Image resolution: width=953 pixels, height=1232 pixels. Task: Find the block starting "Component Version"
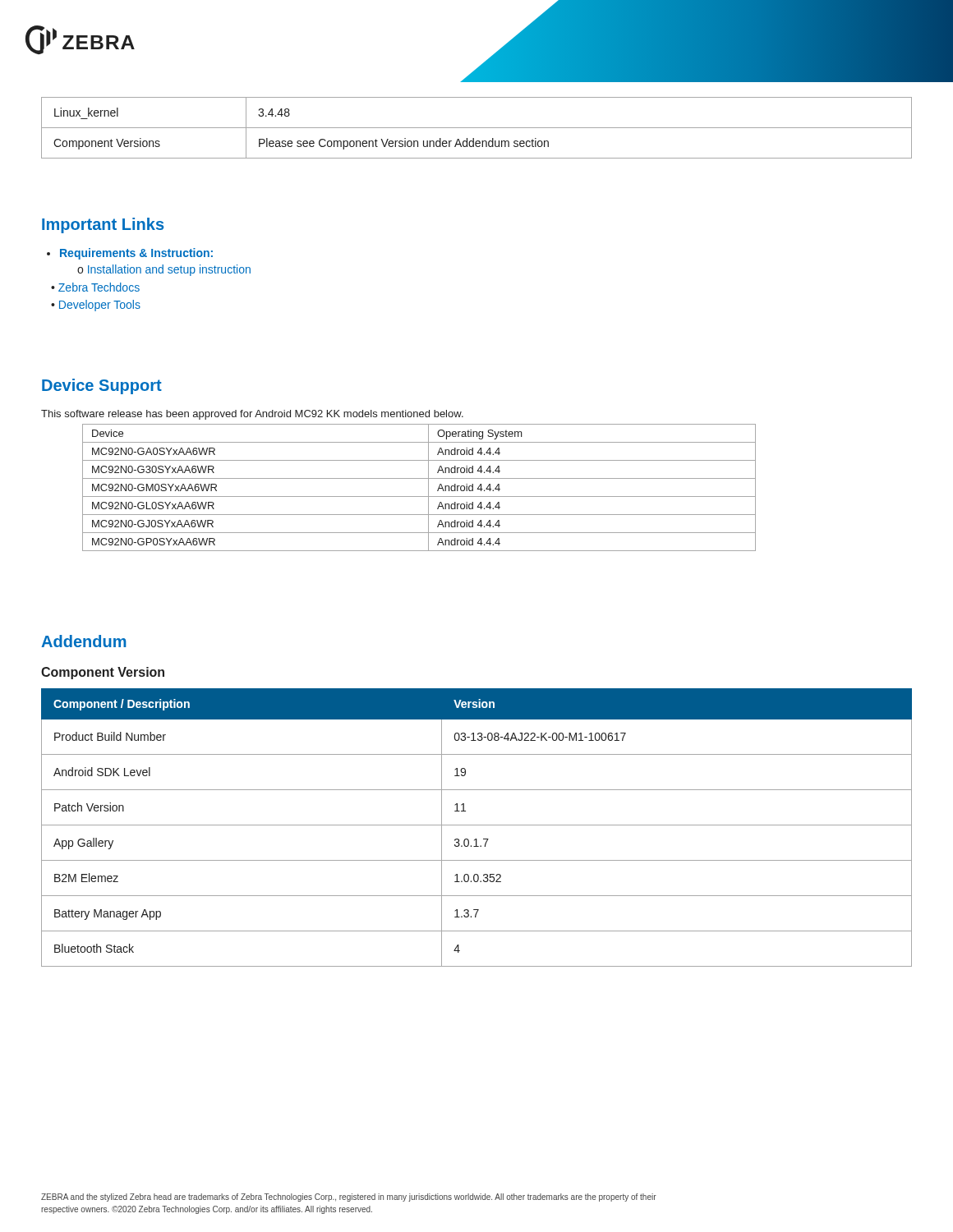pos(103,672)
